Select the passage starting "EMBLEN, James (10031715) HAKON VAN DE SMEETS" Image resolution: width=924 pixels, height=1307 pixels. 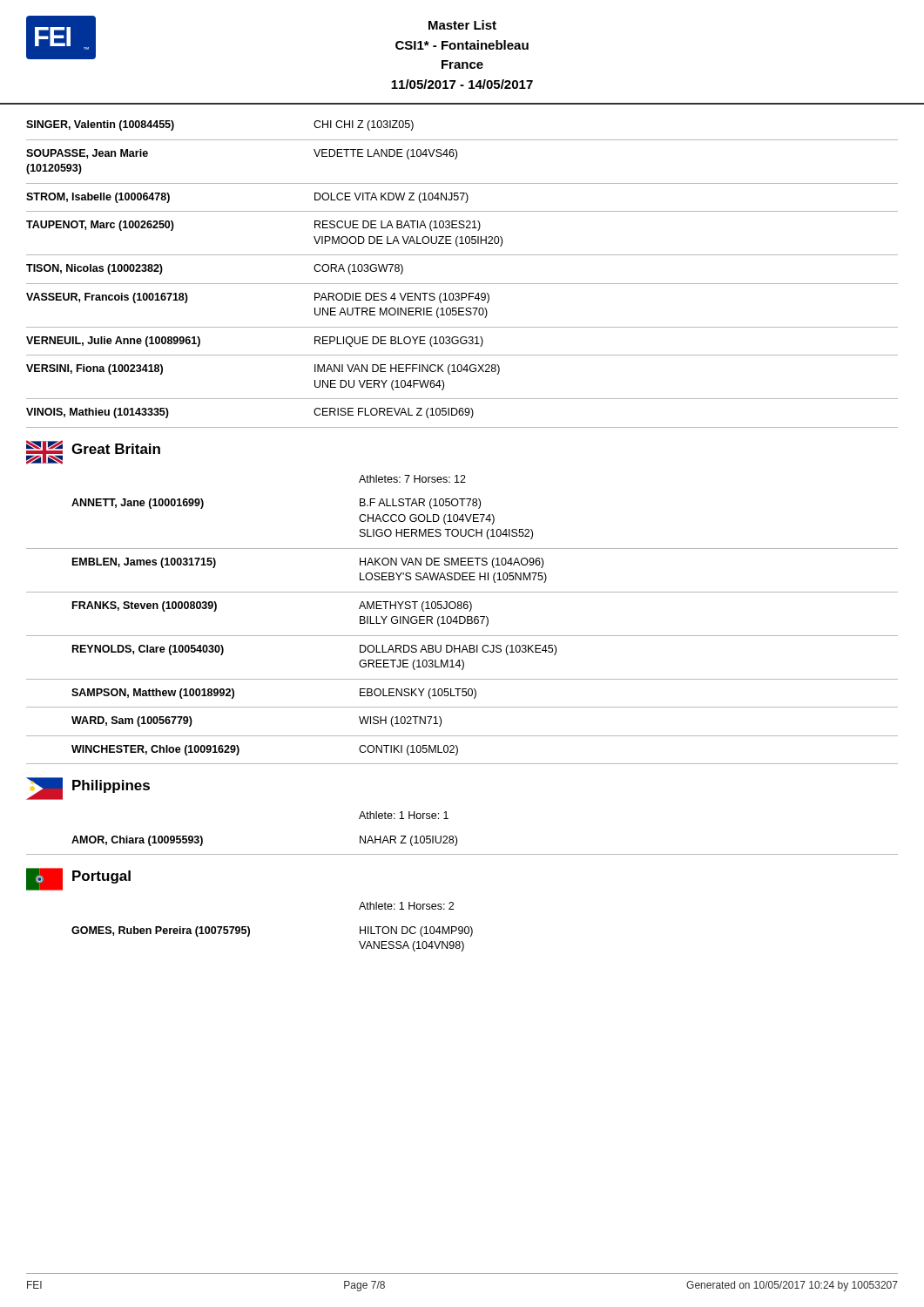(x=485, y=570)
